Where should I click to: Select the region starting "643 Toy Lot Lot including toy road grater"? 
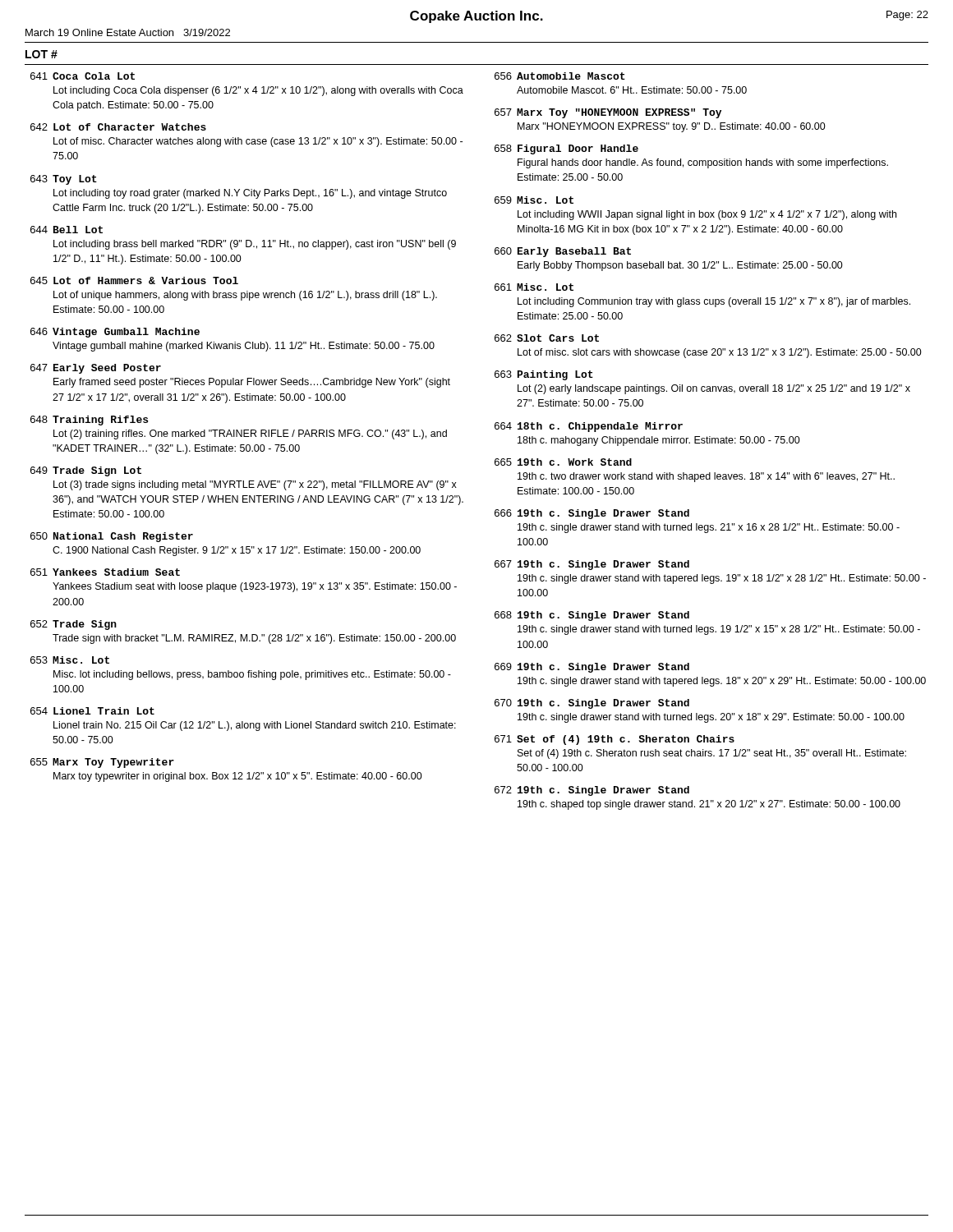coord(244,194)
